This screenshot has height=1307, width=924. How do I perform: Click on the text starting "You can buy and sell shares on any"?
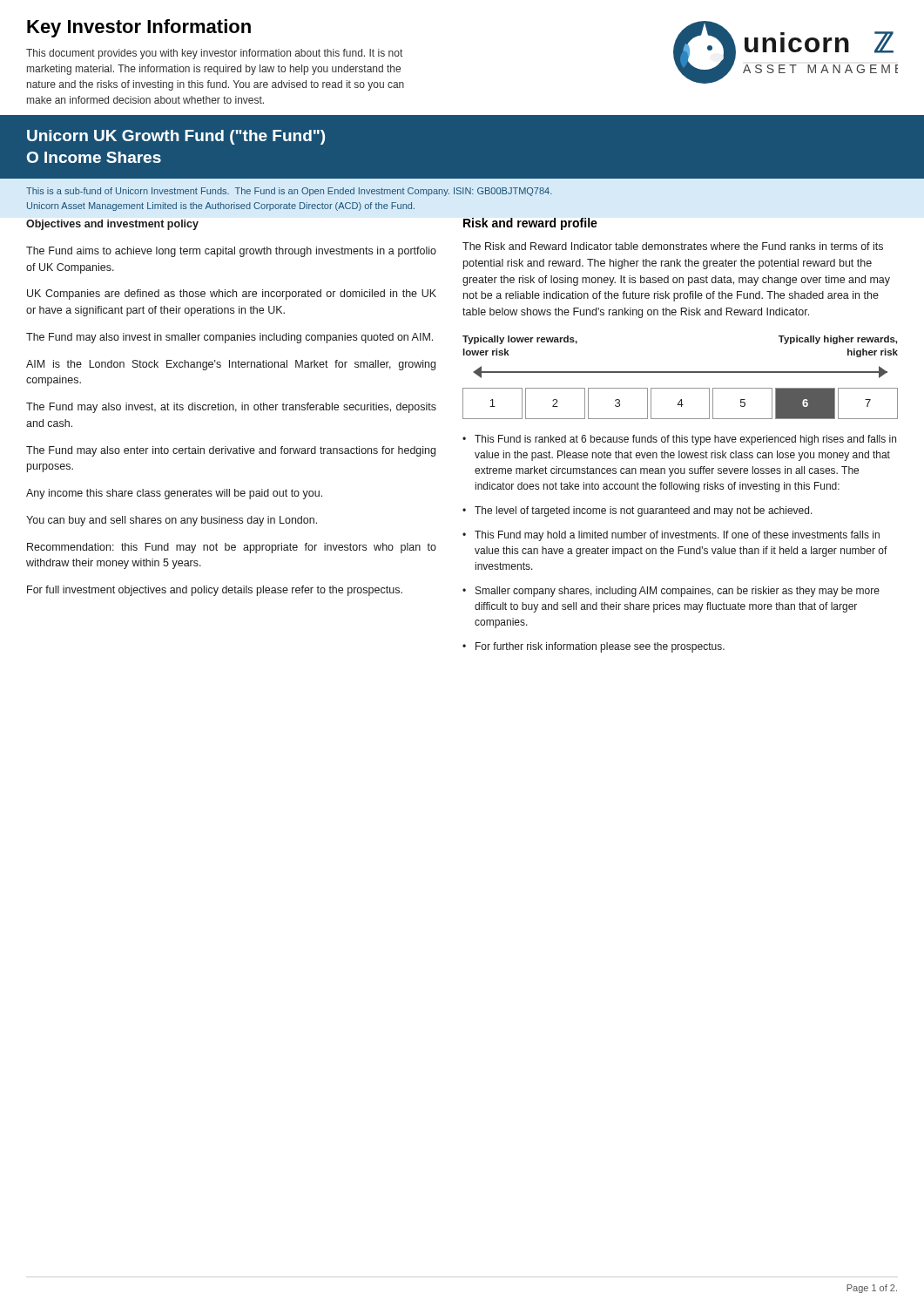(x=231, y=520)
